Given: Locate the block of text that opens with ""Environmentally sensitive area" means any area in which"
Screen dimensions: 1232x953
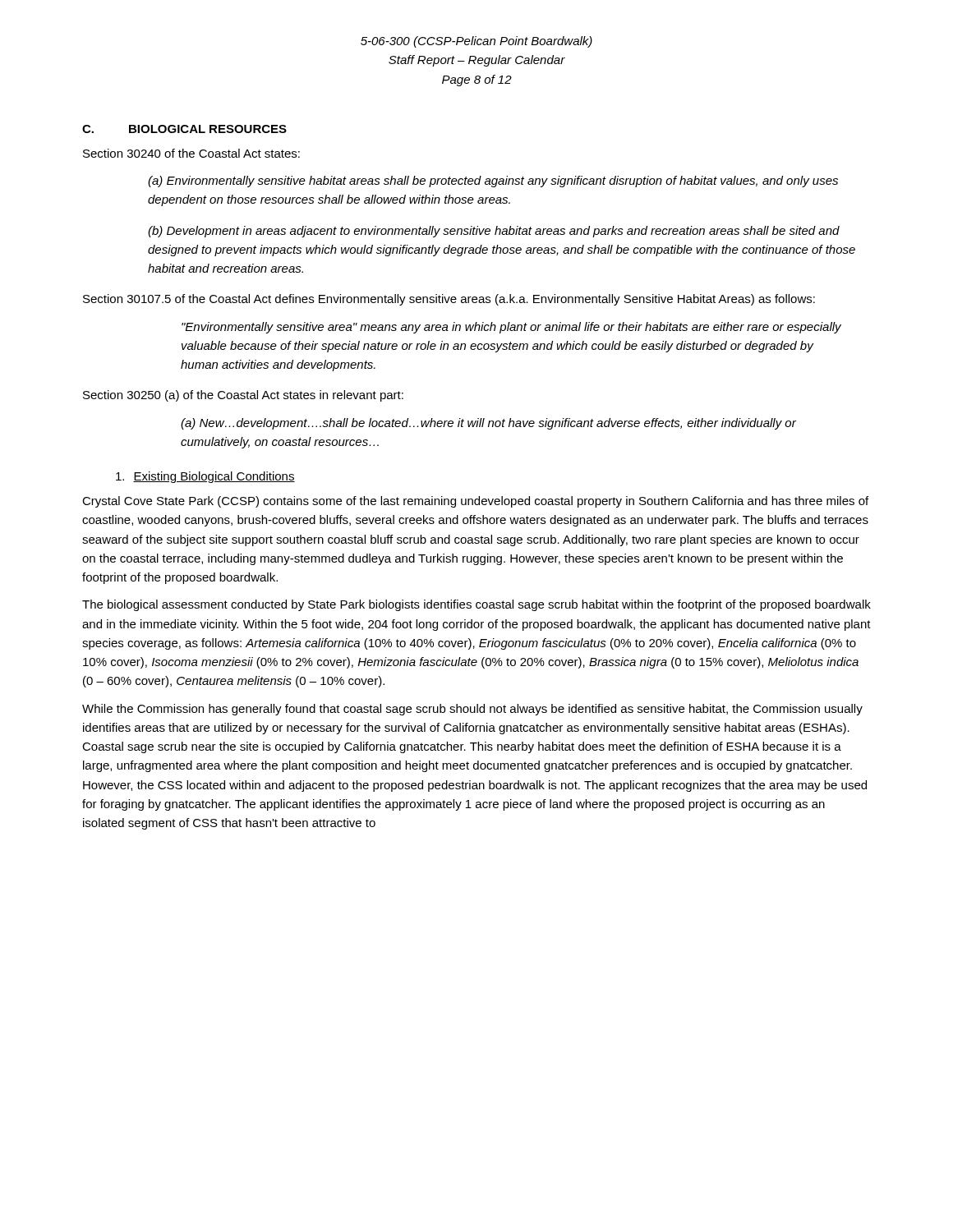Looking at the screenshot, I should tap(511, 345).
